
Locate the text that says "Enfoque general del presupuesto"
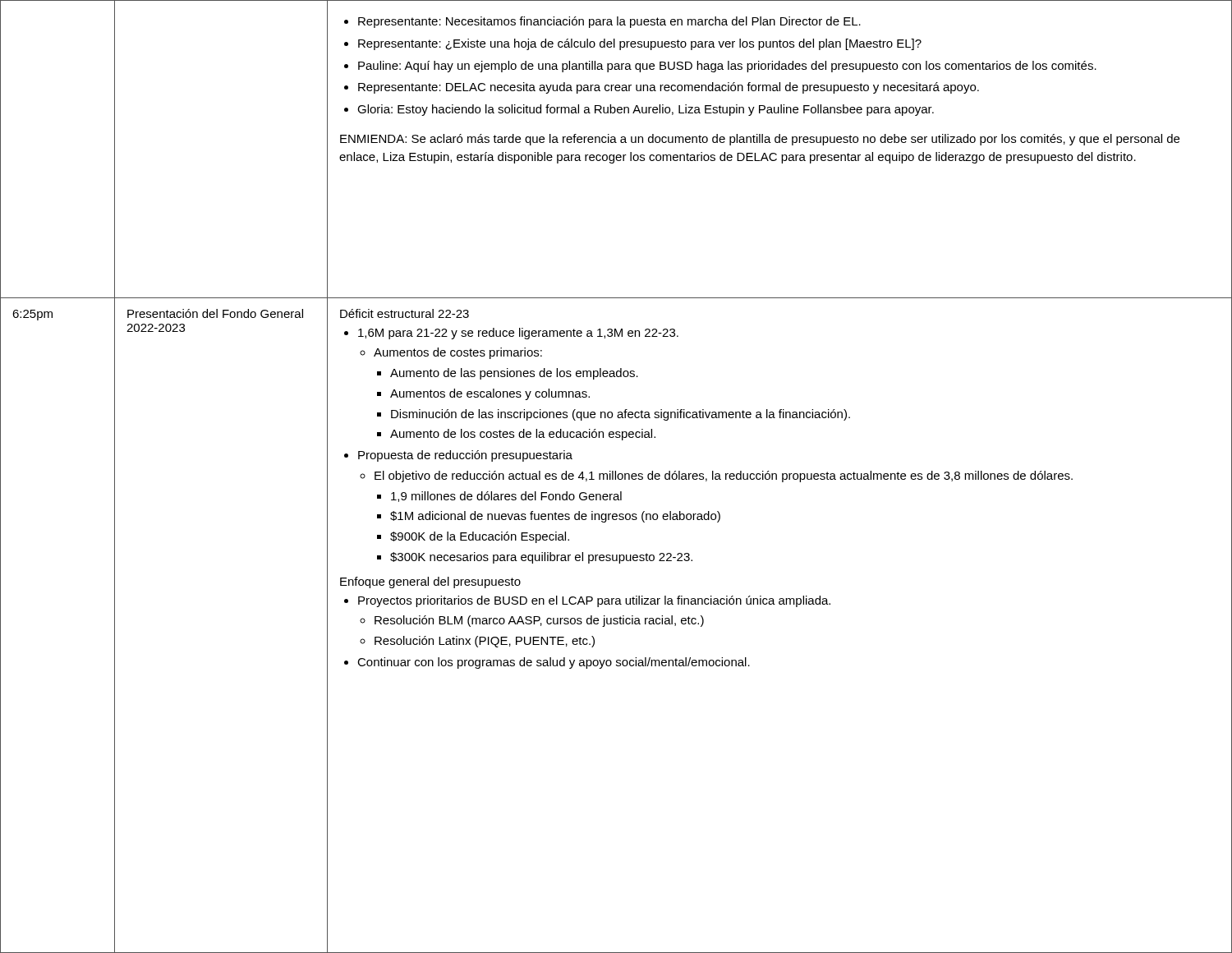(x=430, y=581)
